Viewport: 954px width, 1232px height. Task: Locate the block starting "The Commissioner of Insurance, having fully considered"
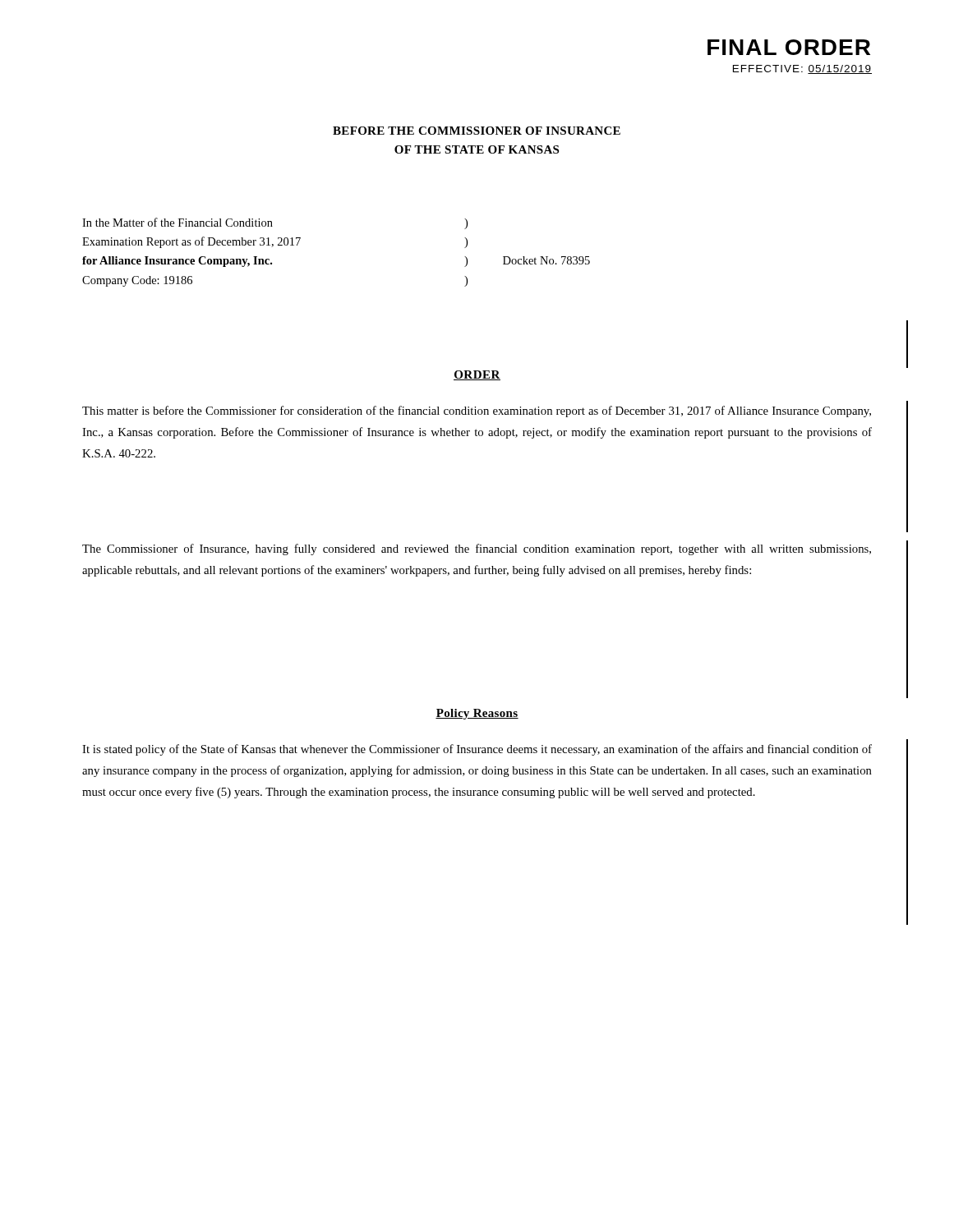click(x=477, y=559)
